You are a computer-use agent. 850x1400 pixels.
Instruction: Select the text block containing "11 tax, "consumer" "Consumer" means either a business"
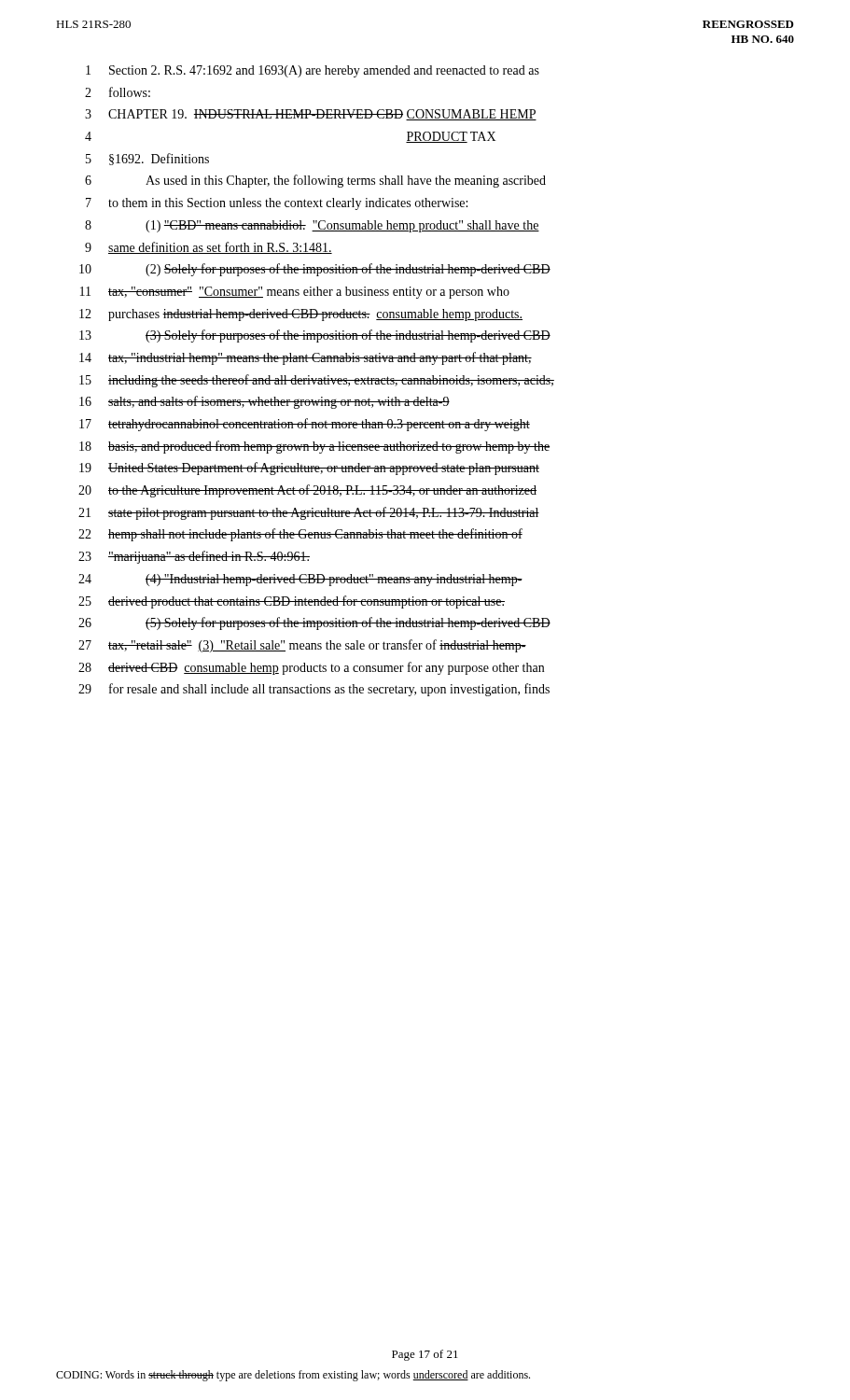(x=425, y=292)
